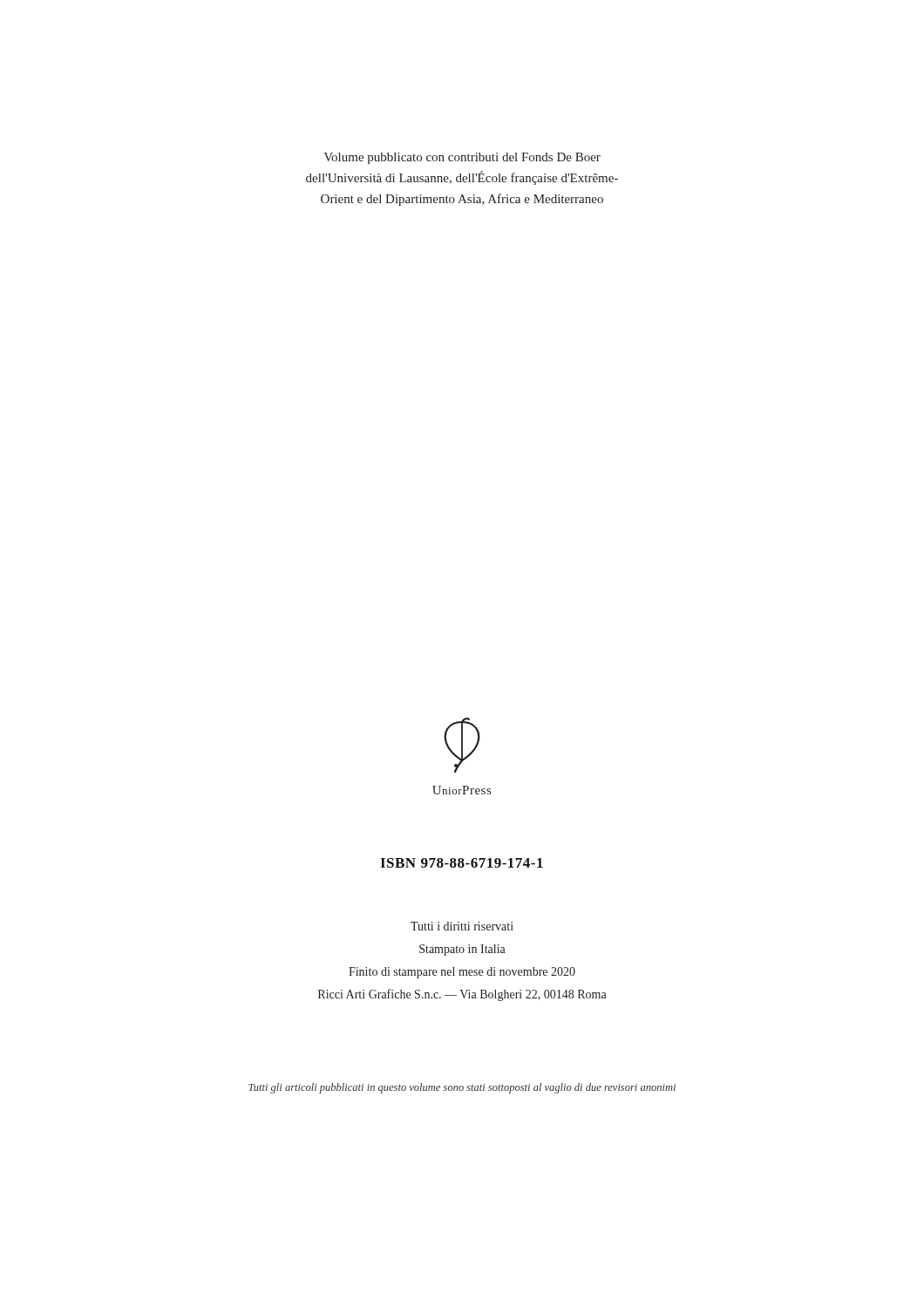
Task: Locate the logo
Action: click(x=462, y=756)
